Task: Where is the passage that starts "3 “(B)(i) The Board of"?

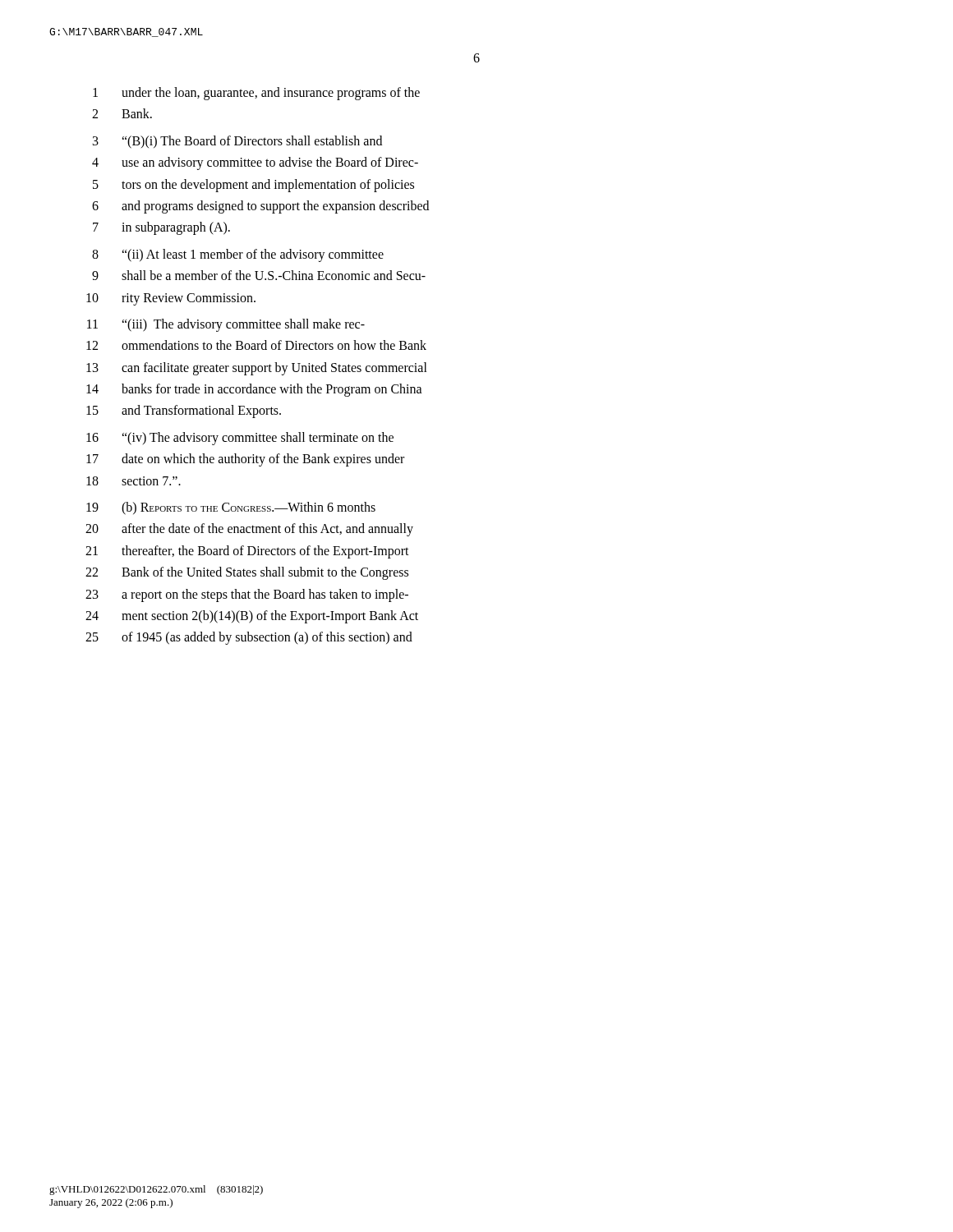Action: point(237,142)
